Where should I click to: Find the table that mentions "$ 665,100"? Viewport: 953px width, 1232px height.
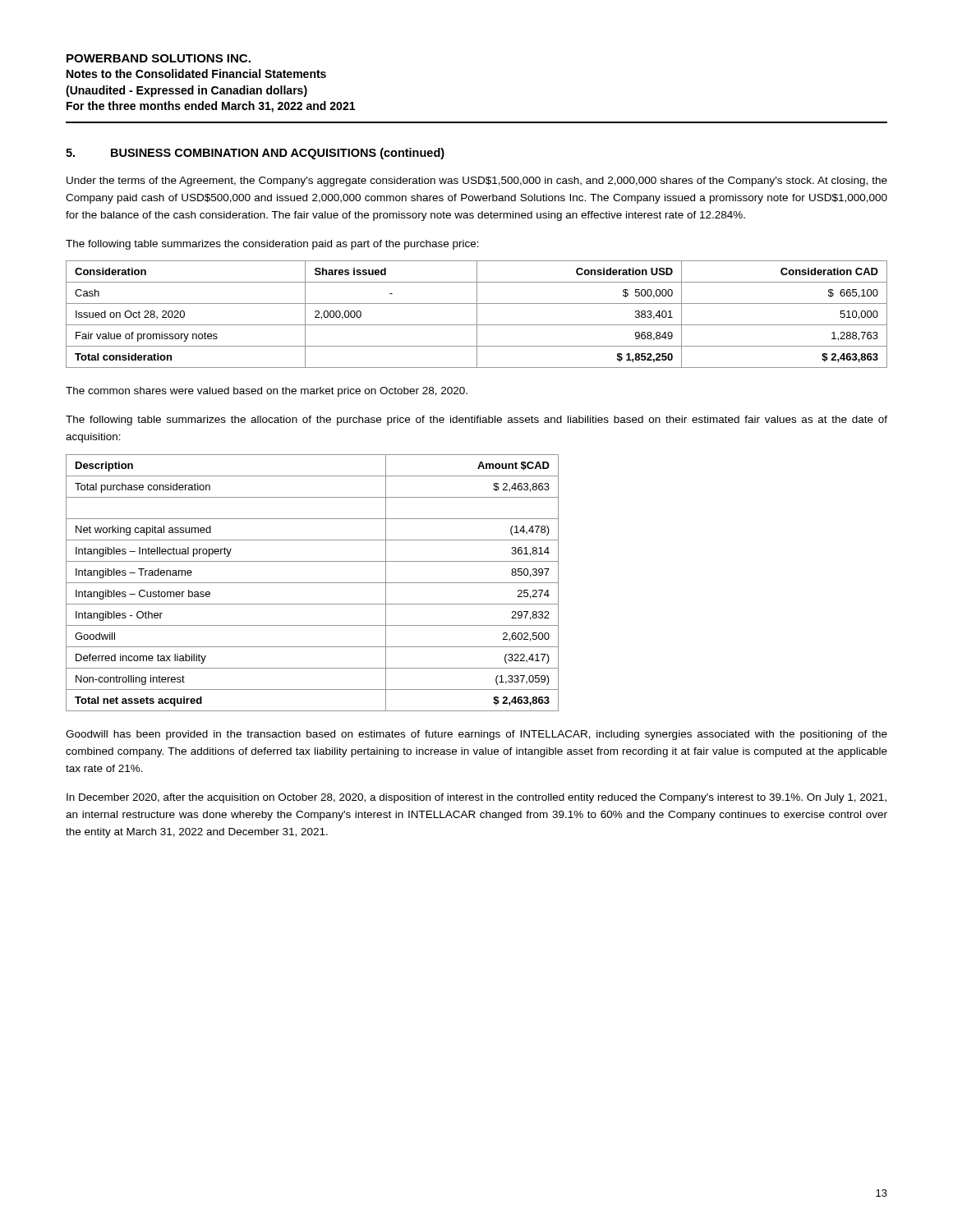click(x=476, y=315)
